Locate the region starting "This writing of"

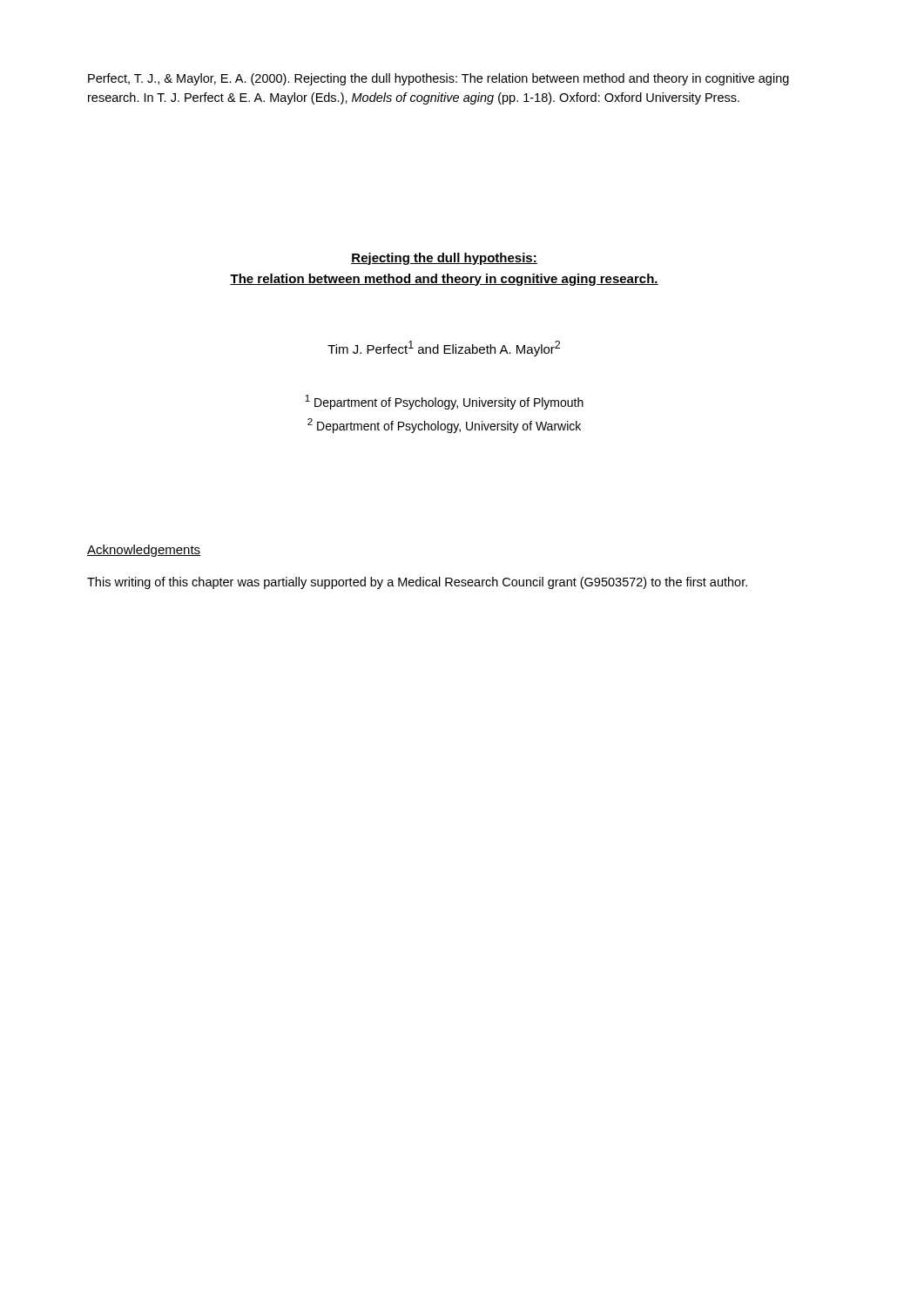click(x=418, y=582)
